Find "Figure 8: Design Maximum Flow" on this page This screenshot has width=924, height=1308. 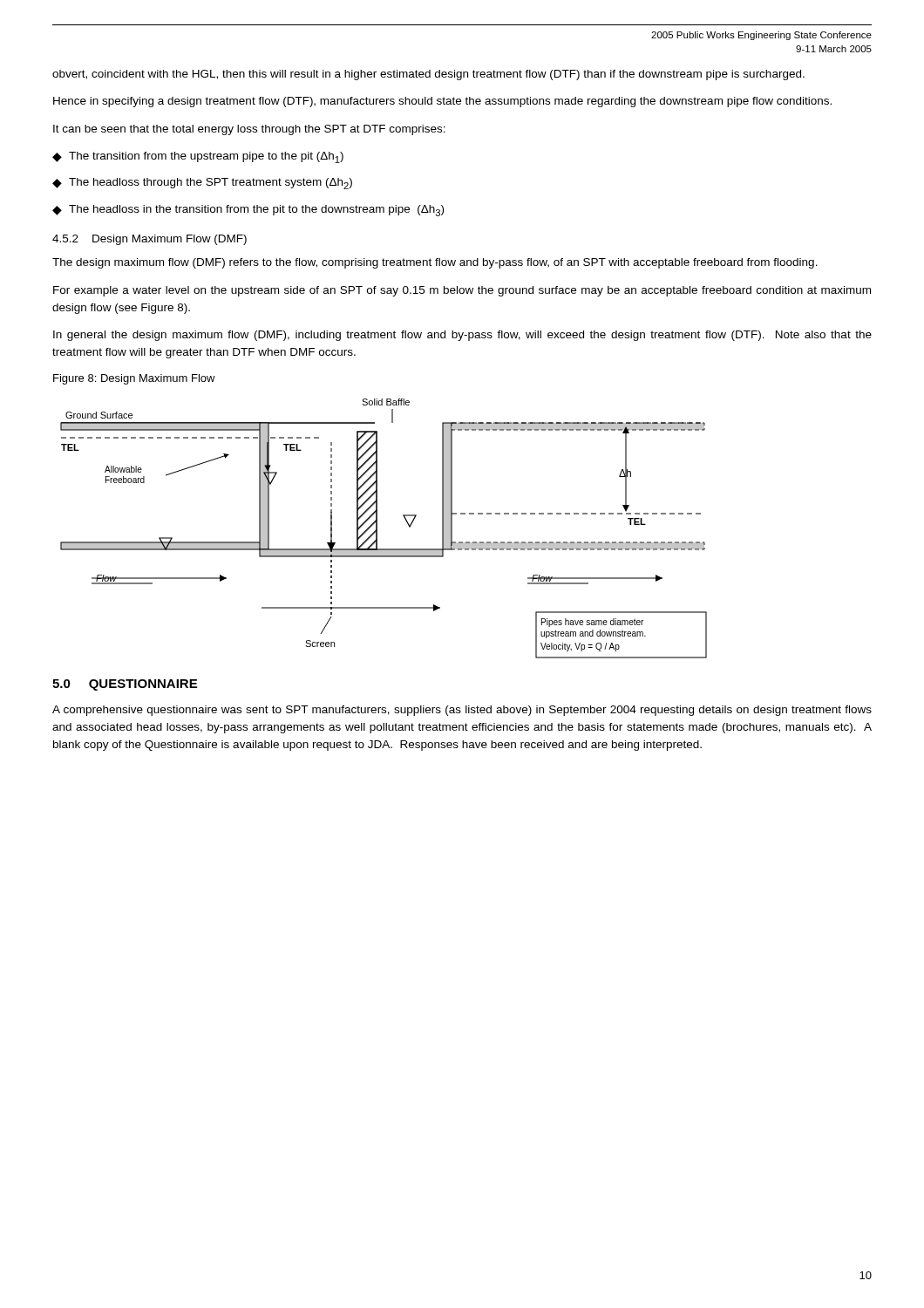(x=134, y=378)
